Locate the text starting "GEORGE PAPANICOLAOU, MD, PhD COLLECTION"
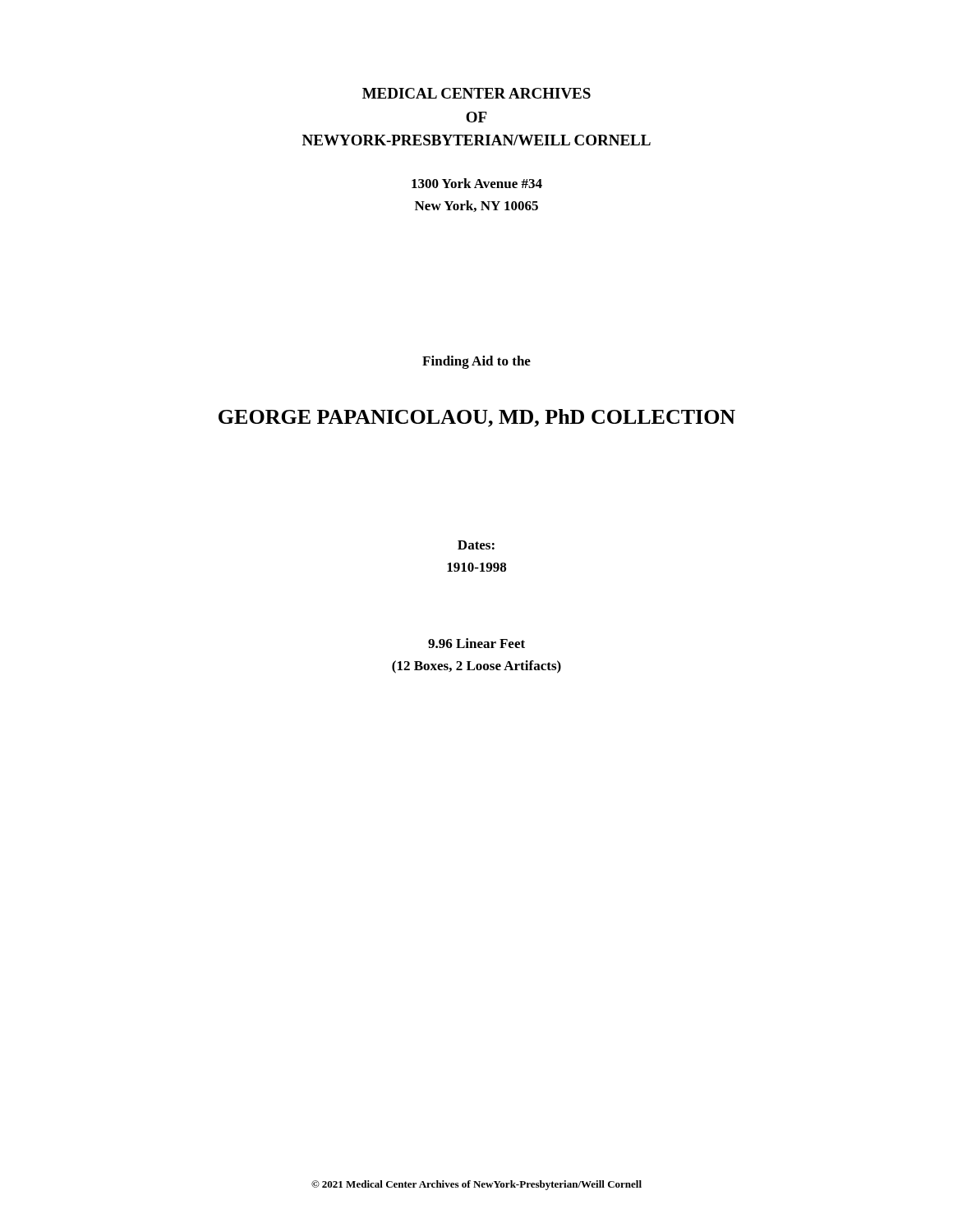Screen dimensions: 1232x953 (x=476, y=417)
